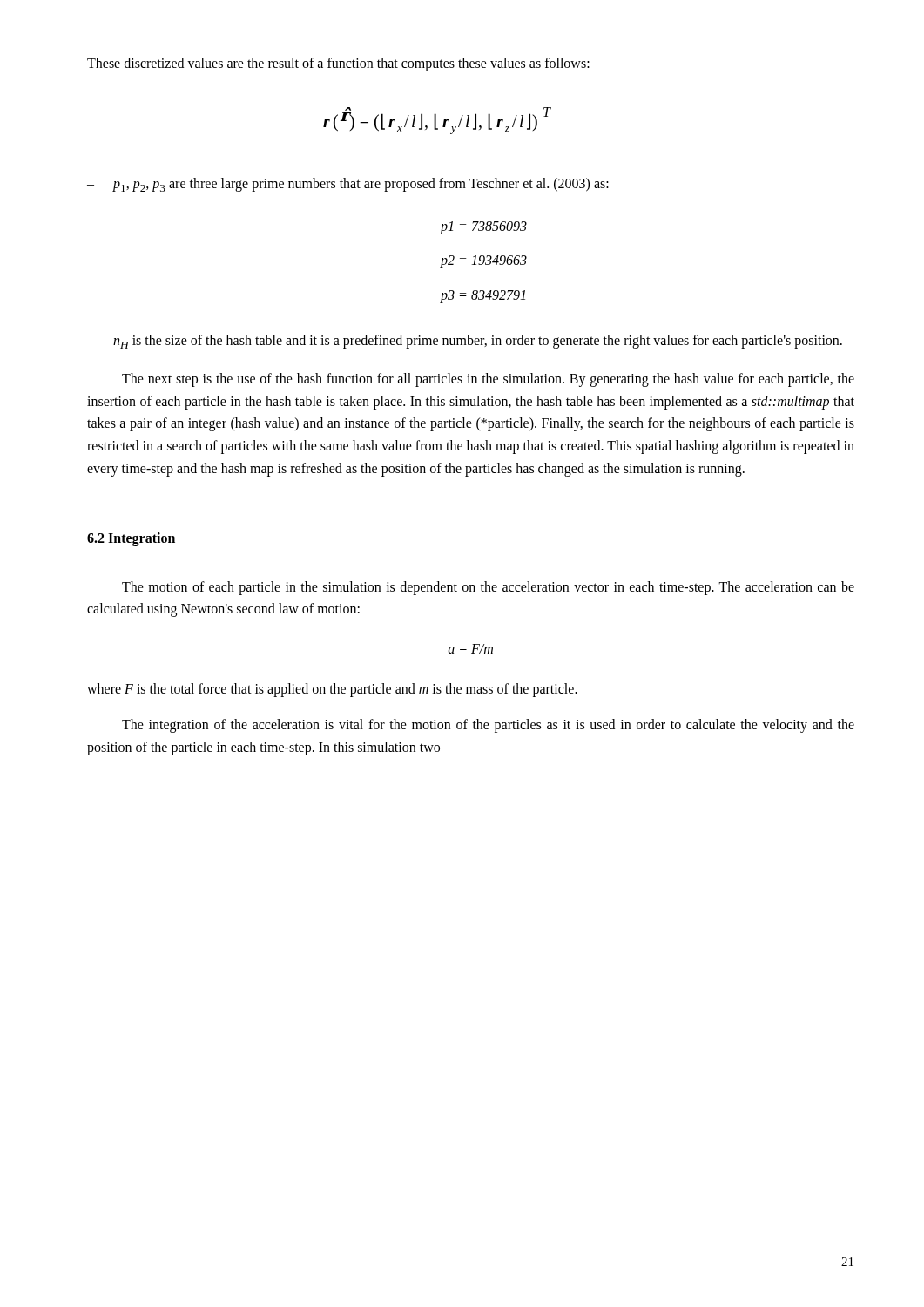The width and height of the screenshot is (924, 1307).
Task: Find "a = F/m" on this page
Action: pyautogui.click(x=471, y=649)
